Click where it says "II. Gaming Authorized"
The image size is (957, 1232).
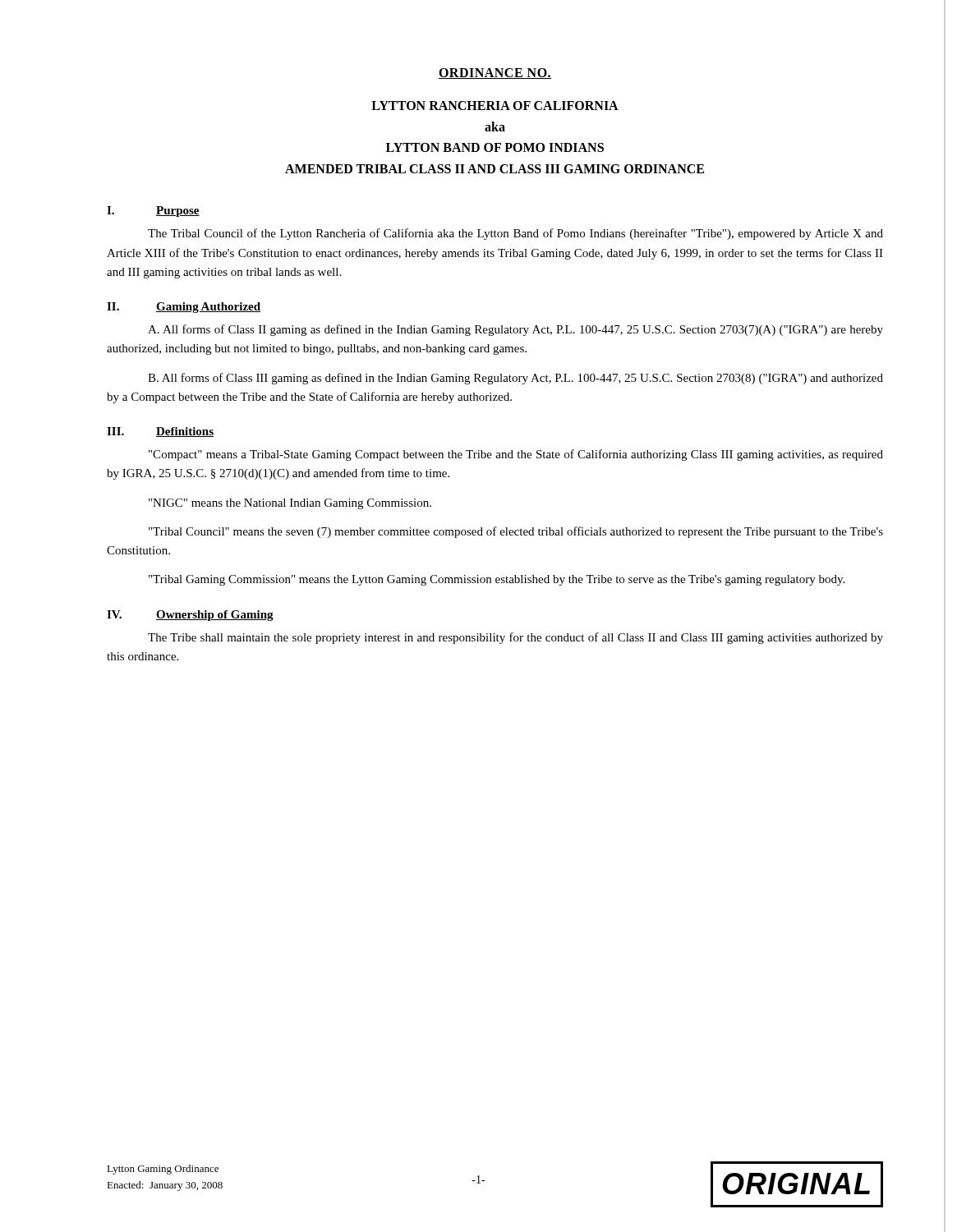(184, 307)
